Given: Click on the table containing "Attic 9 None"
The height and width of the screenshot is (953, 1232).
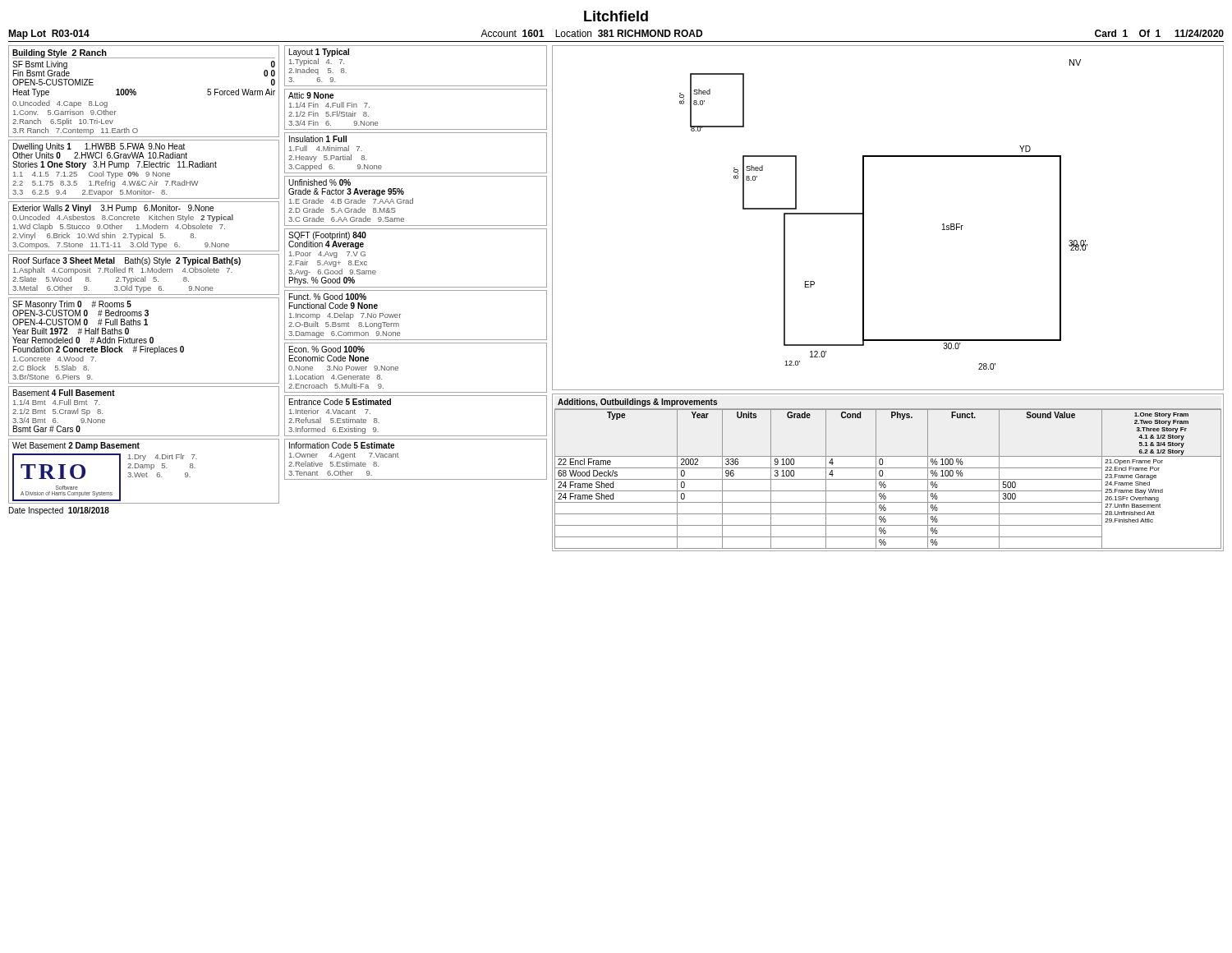Looking at the screenshot, I should tap(416, 109).
